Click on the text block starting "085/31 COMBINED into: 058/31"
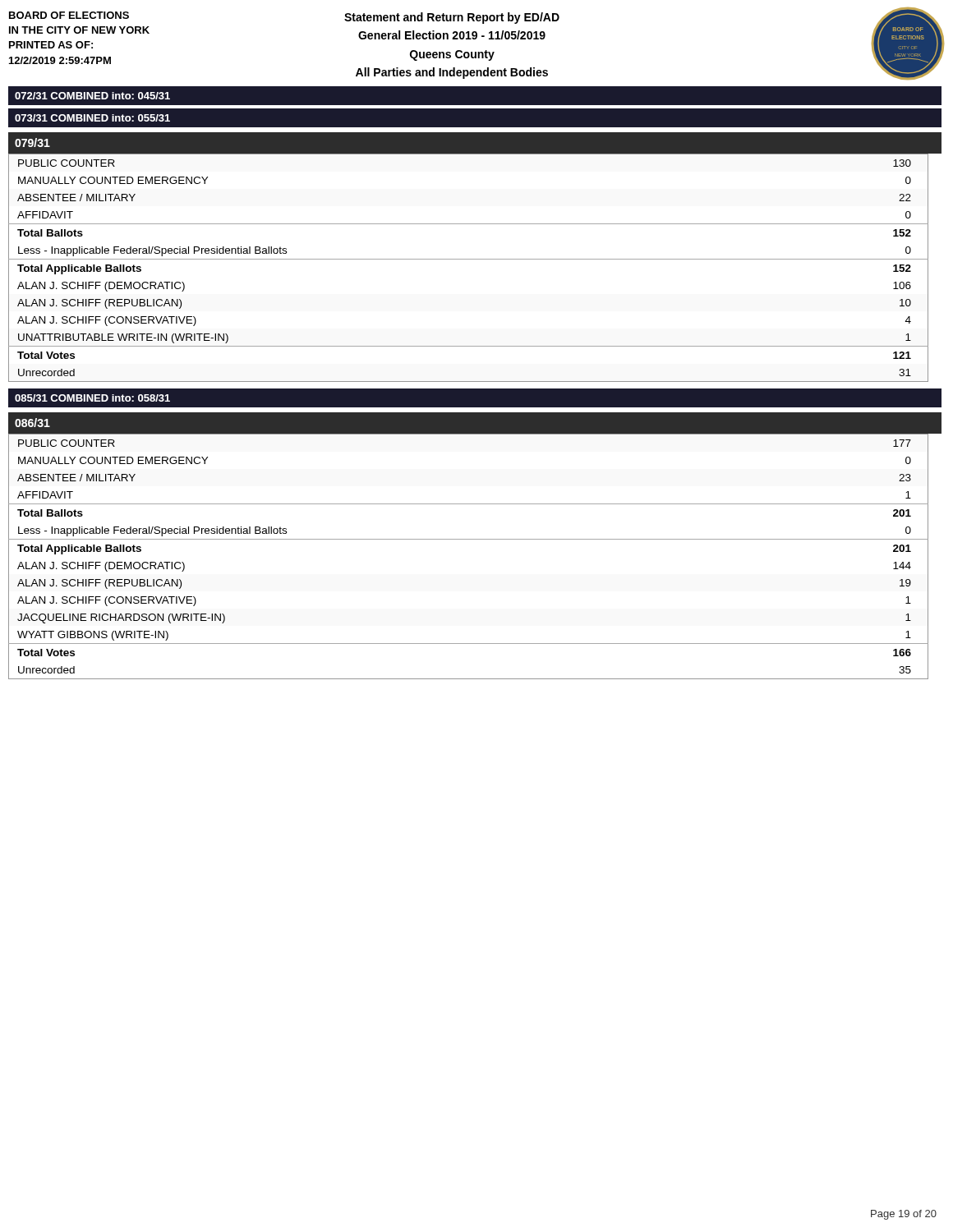The image size is (953, 1232). [x=475, y=398]
